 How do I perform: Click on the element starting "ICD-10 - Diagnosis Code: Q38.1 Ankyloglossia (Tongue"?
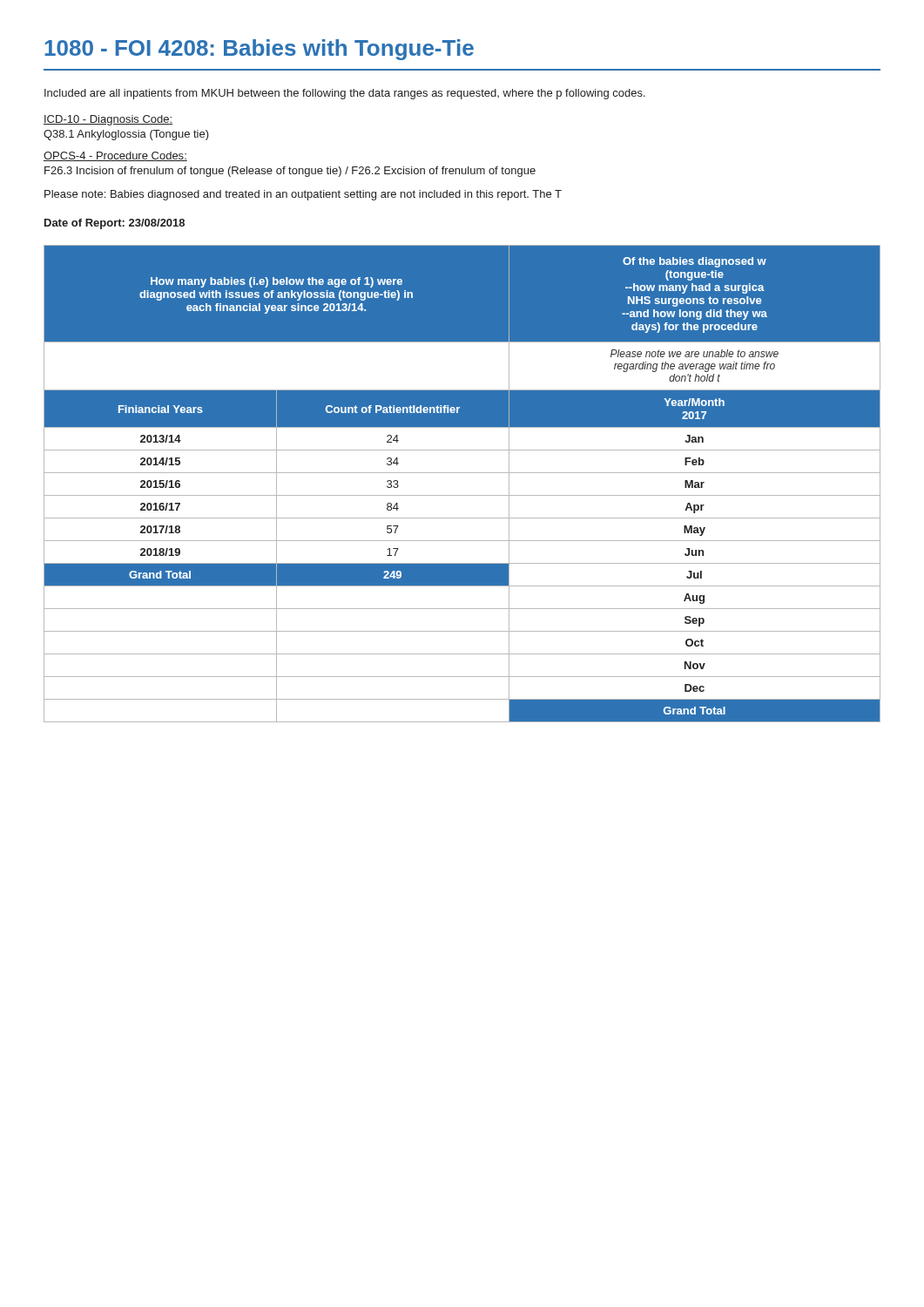coord(108,120)
